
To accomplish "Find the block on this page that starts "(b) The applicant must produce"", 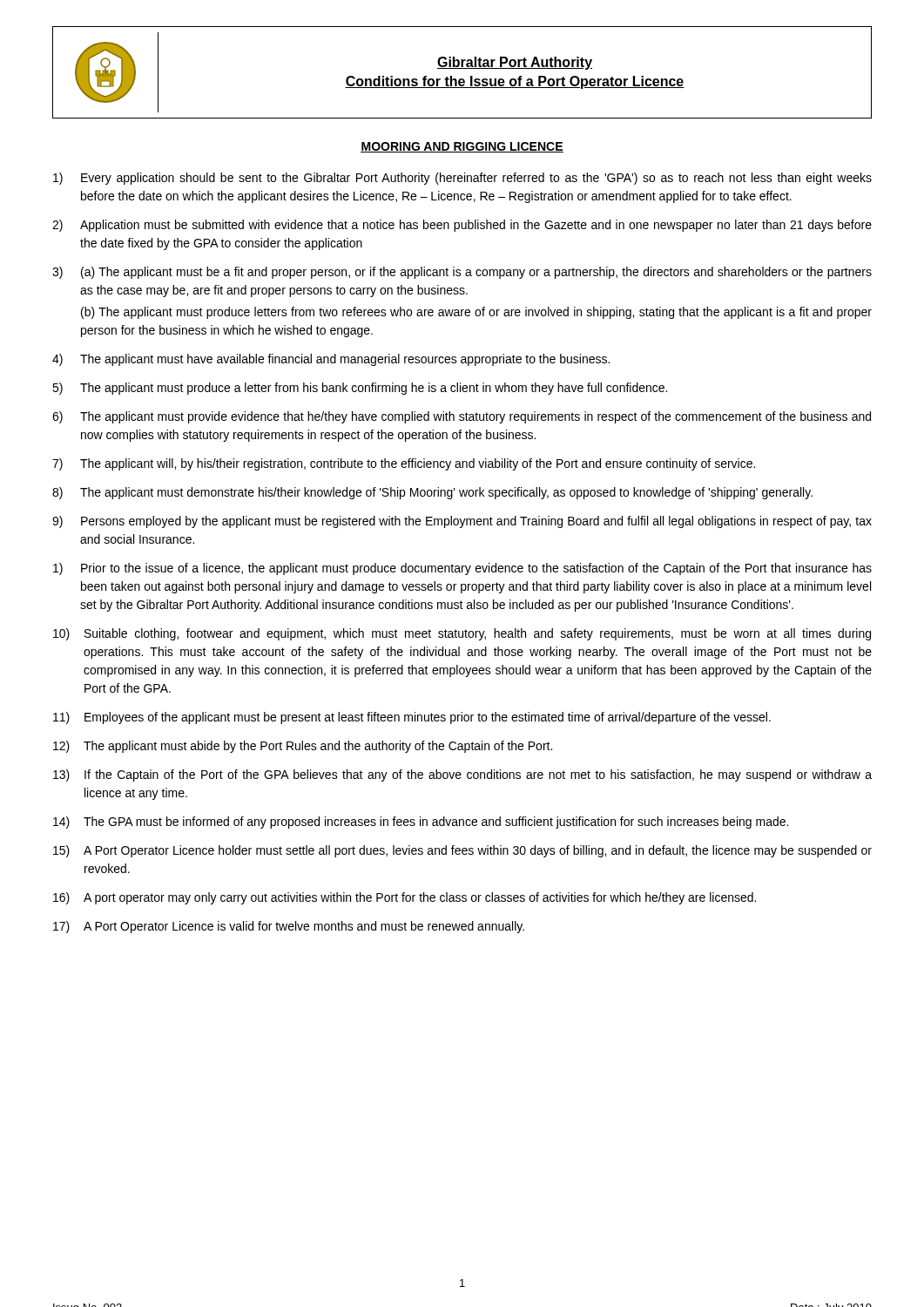I will tap(476, 321).
